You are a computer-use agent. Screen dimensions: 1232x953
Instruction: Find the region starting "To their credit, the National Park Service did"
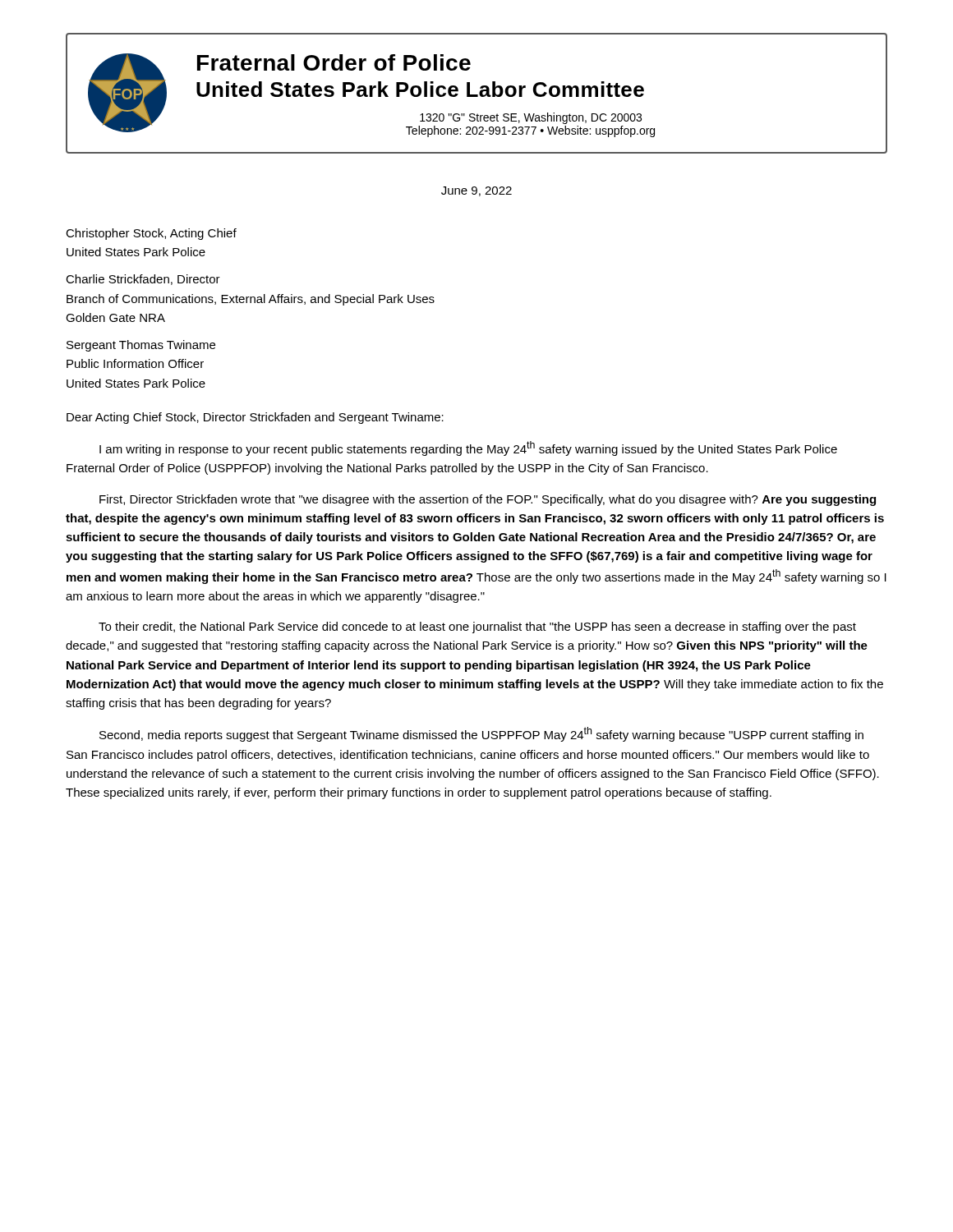point(475,664)
